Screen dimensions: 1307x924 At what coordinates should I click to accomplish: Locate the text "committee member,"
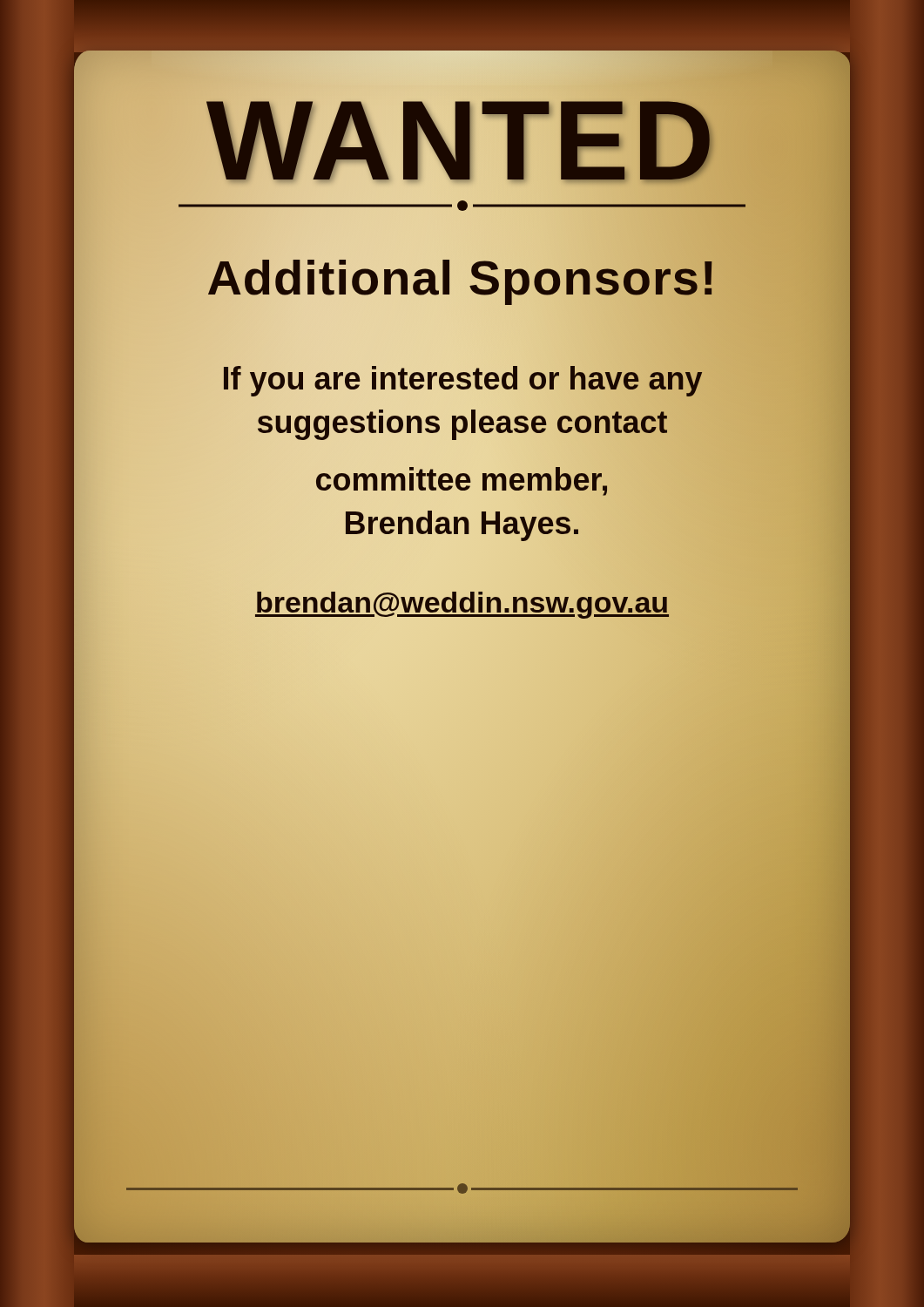click(x=462, y=480)
